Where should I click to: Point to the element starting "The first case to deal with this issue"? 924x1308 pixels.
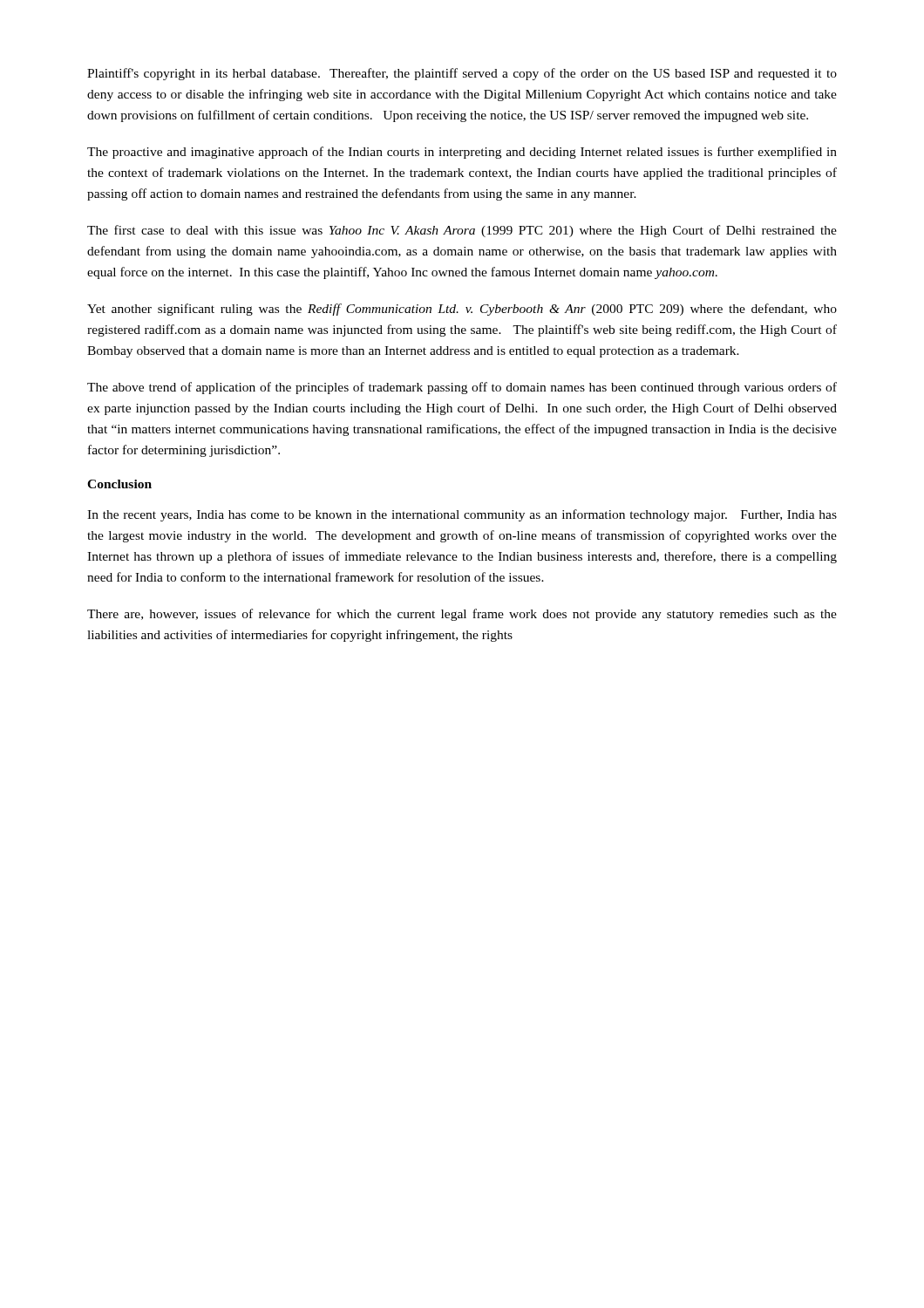point(462,251)
